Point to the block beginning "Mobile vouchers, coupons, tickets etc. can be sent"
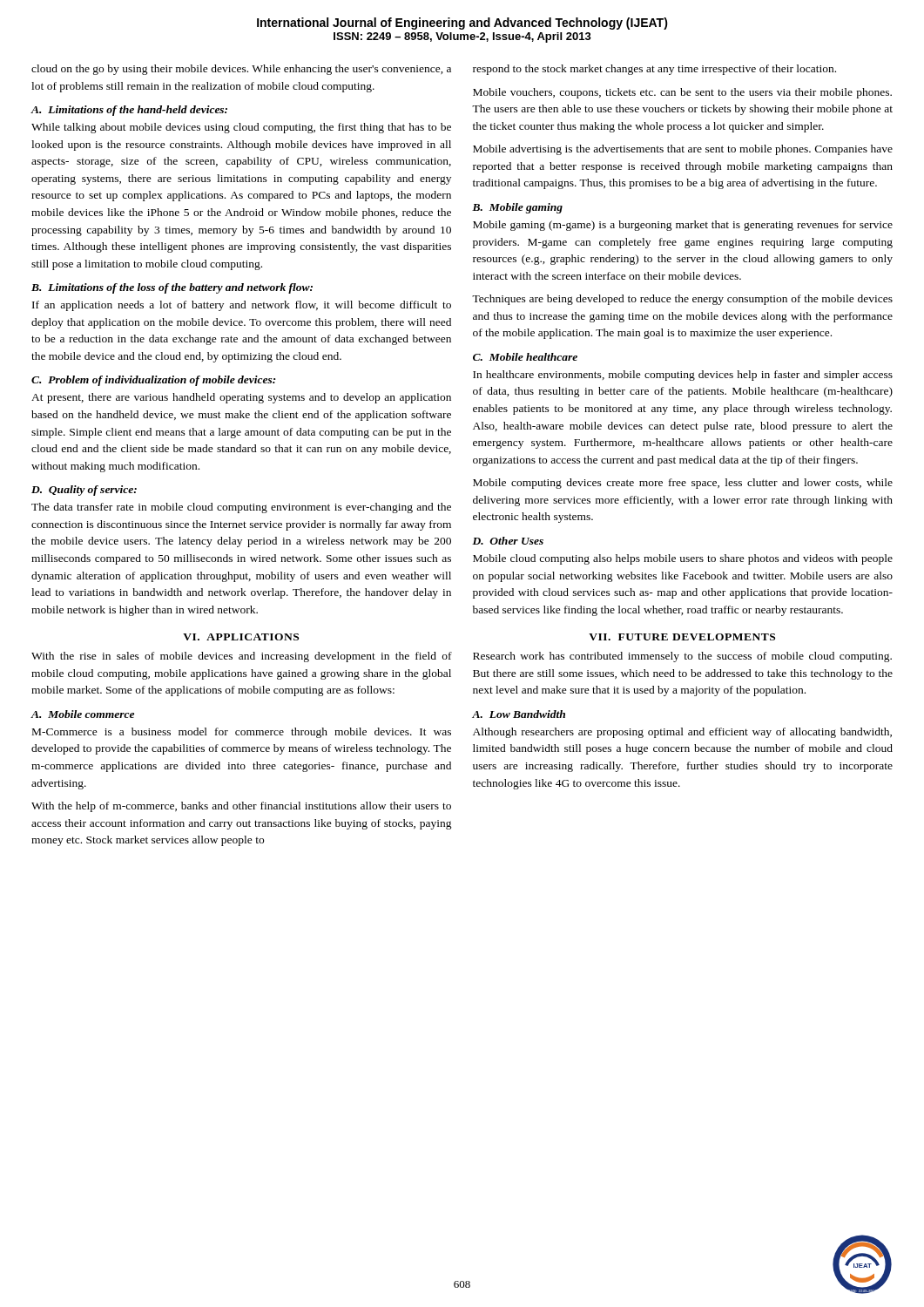The width and height of the screenshot is (924, 1307). pyautogui.click(x=683, y=109)
